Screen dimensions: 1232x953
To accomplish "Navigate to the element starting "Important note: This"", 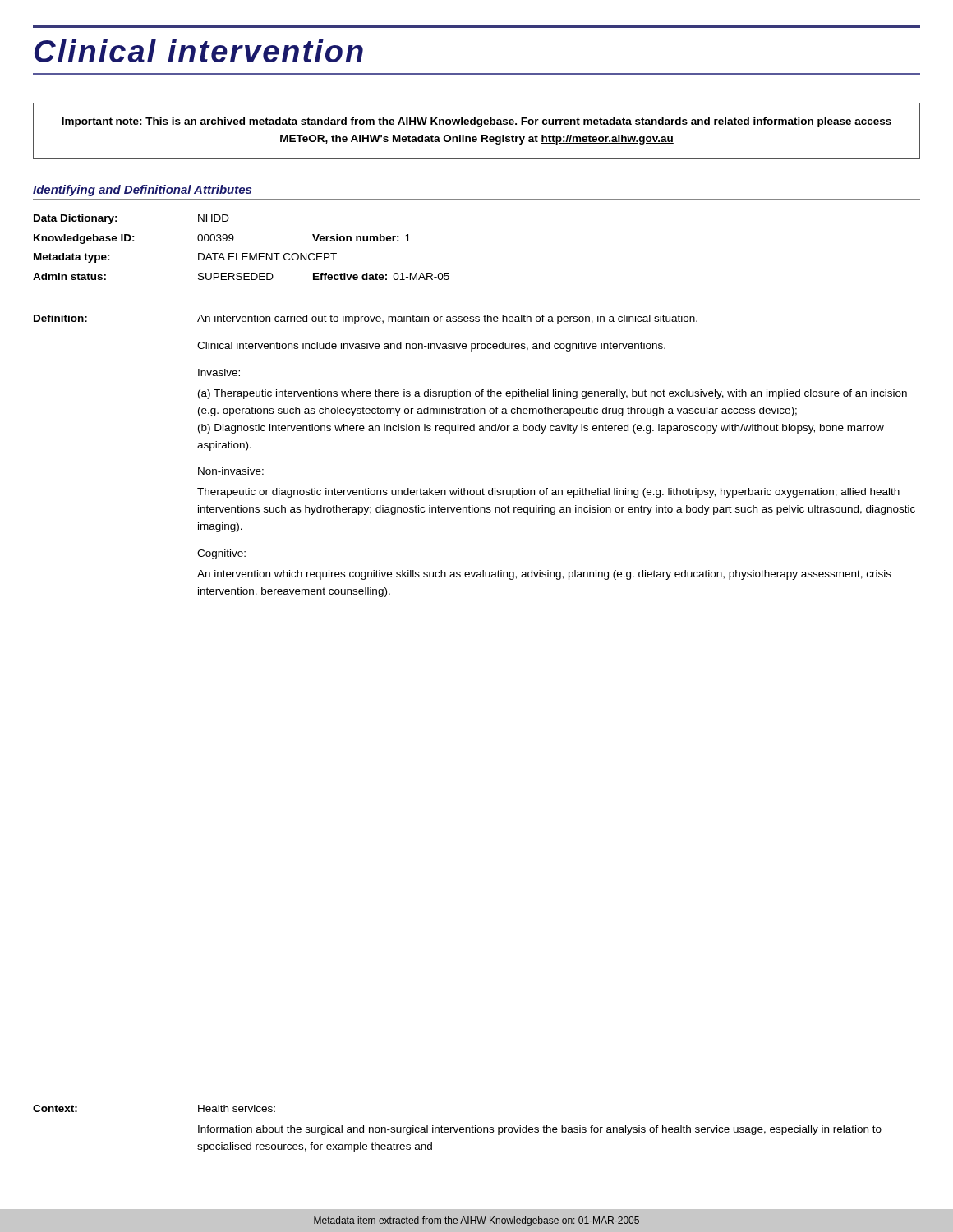I will 476,130.
